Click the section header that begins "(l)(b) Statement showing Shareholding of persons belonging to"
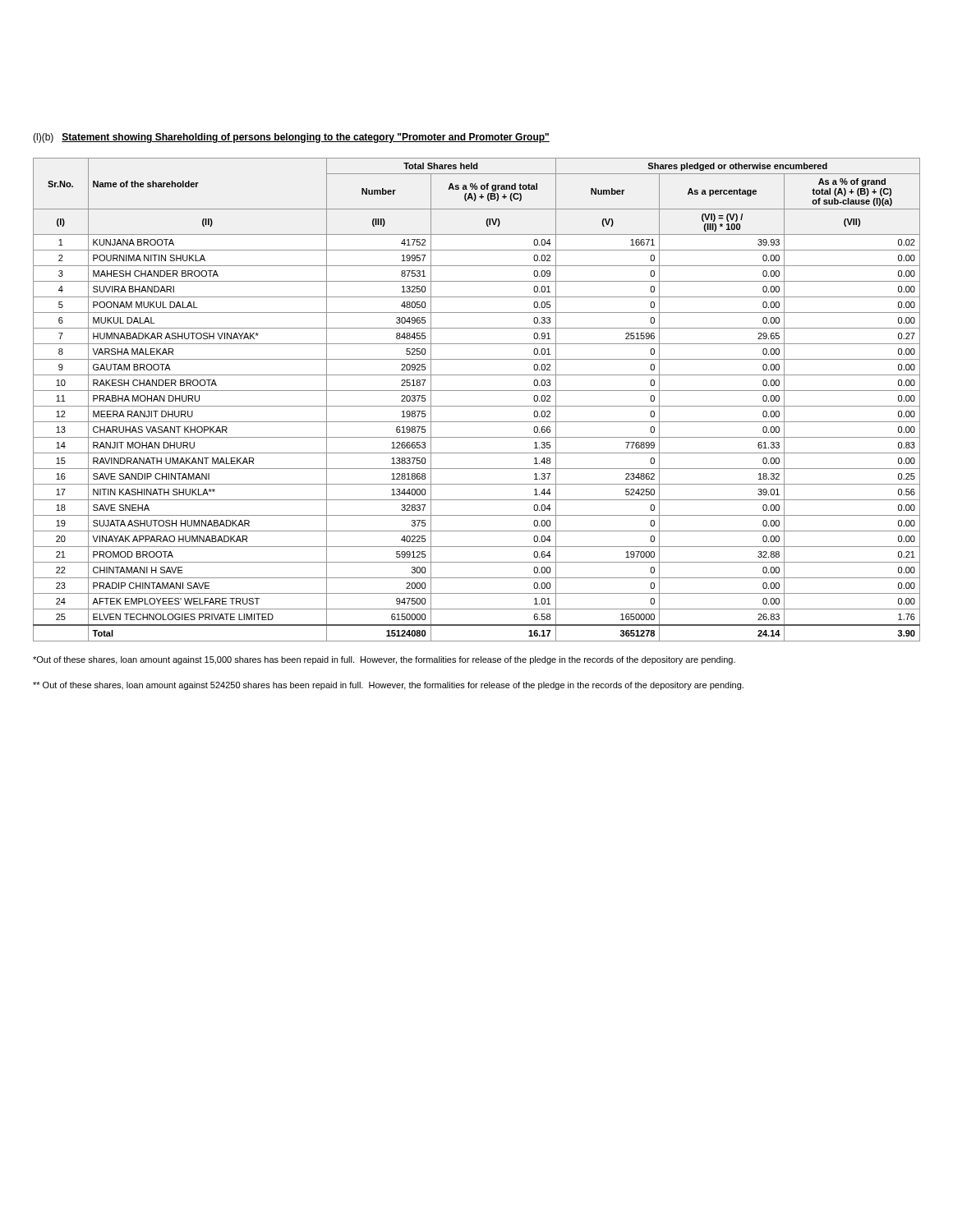Screen dimensions: 1232x953 click(291, 137)
